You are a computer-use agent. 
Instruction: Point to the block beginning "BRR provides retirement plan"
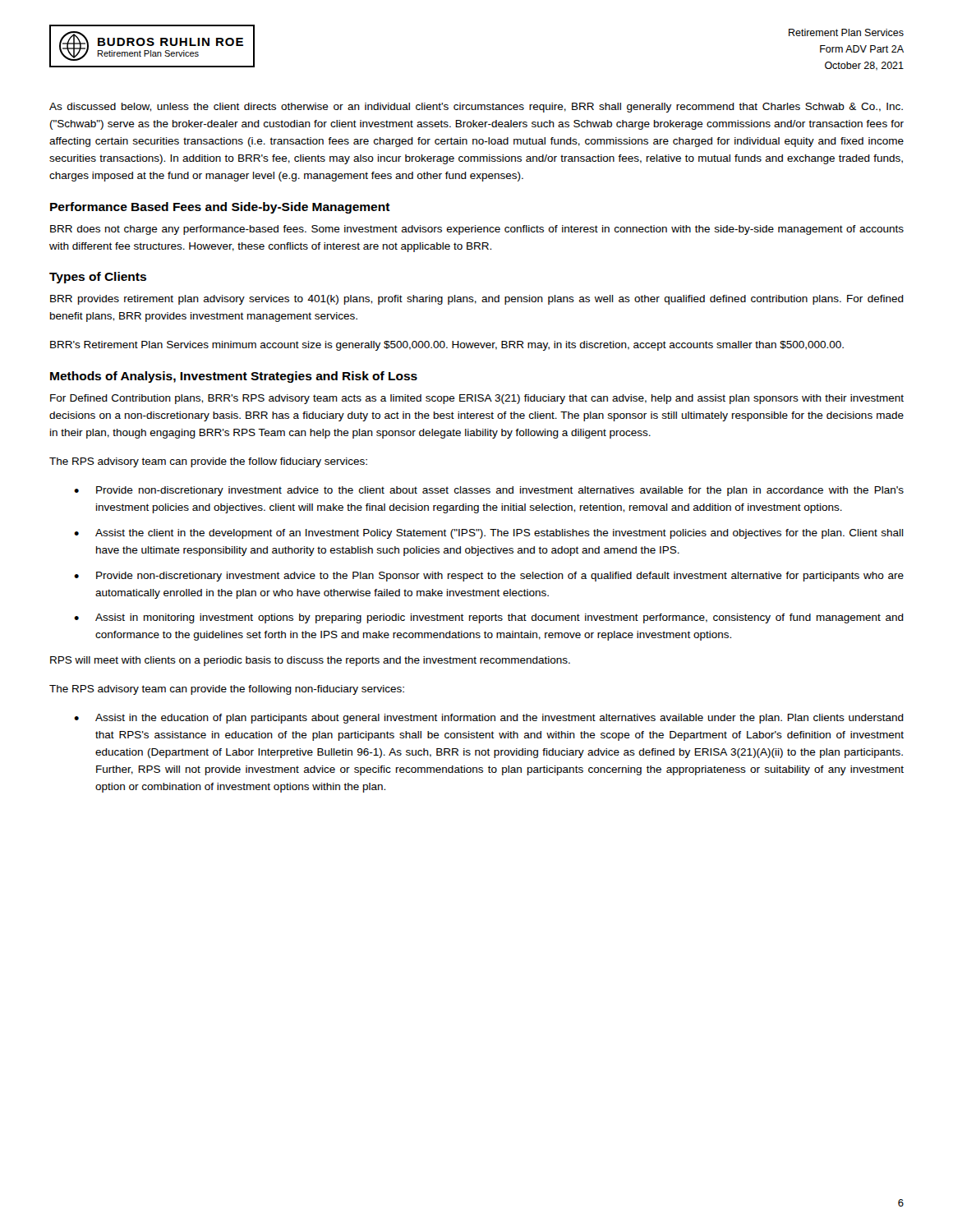[x=476, y=308]
